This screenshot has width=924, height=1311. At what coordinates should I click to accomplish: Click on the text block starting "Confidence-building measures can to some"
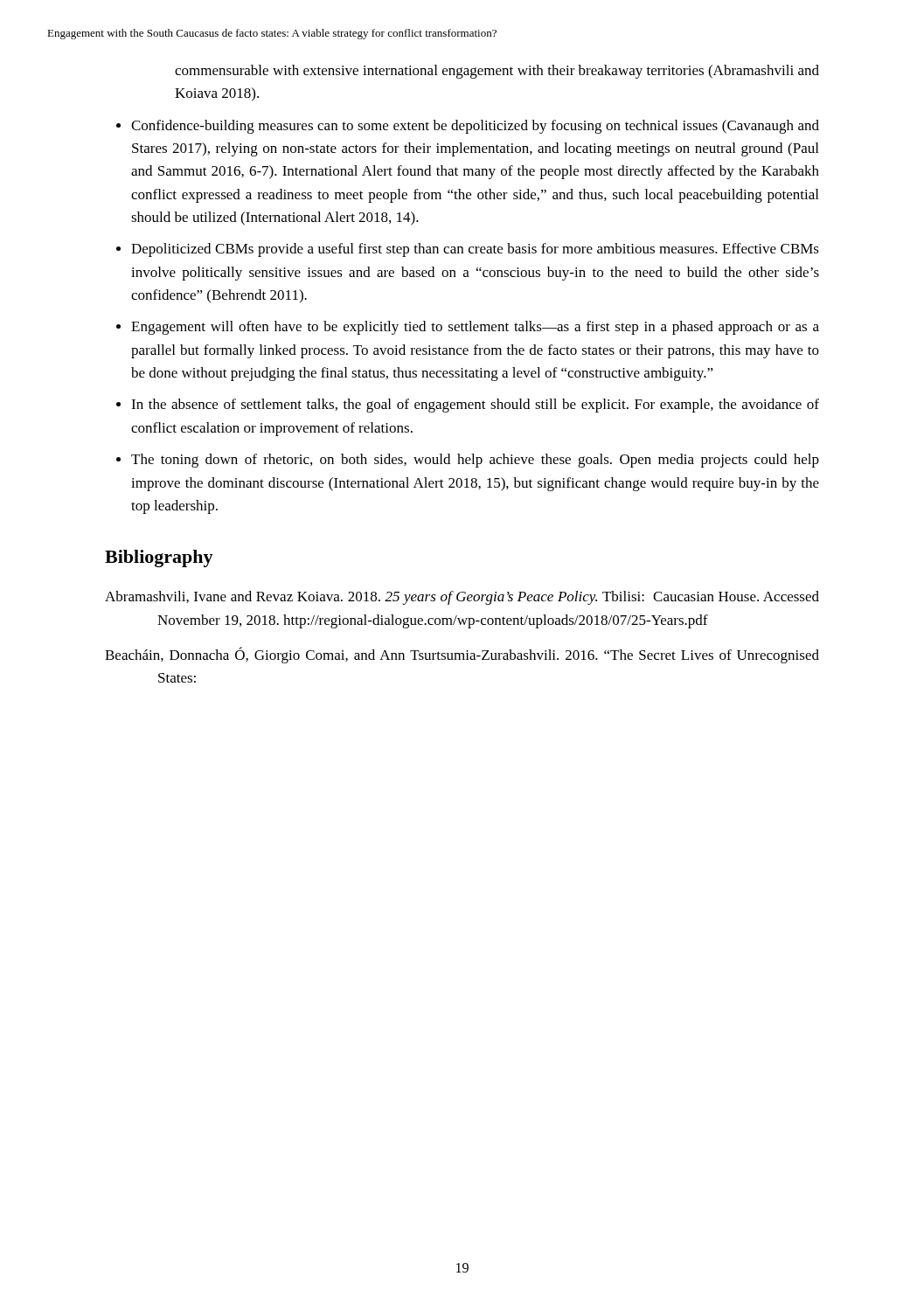(x=475, y=171)
